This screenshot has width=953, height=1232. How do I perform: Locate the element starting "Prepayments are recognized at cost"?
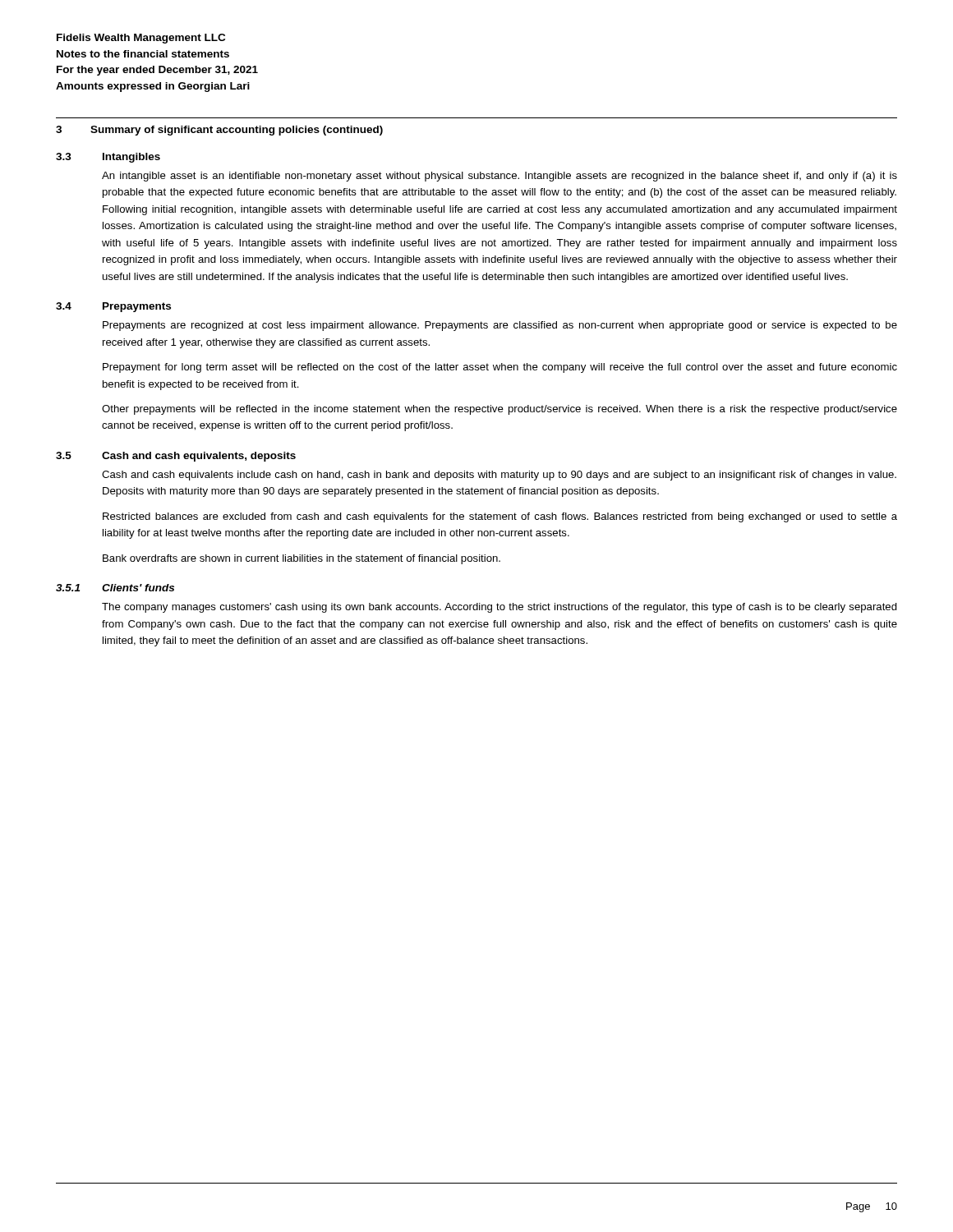point(500,333)
